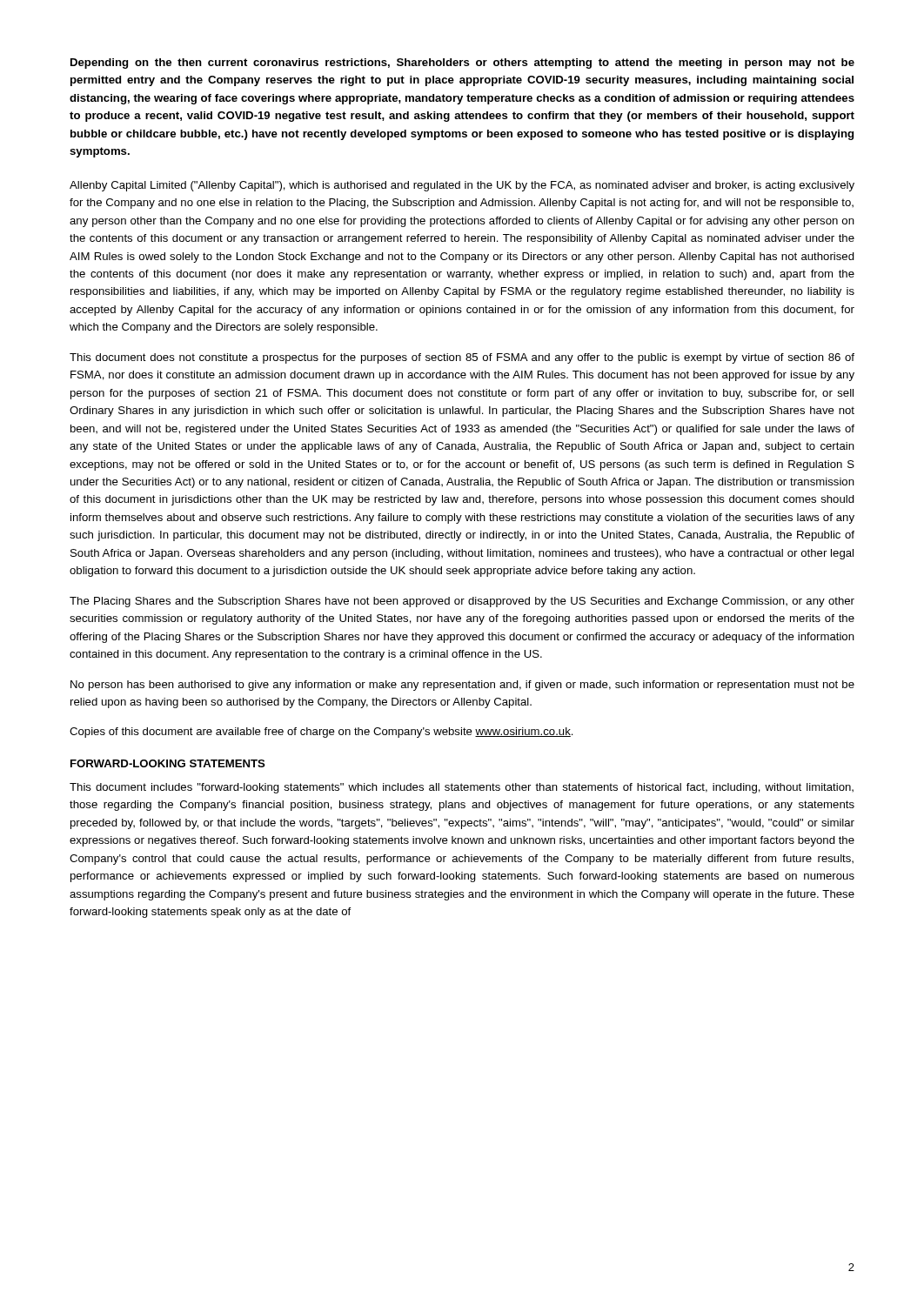Image resolution: width=924 pixels, height=1305 pixels.
Task: Select the text block starting "Copies of this document are available"
Action: coord(322,732)
